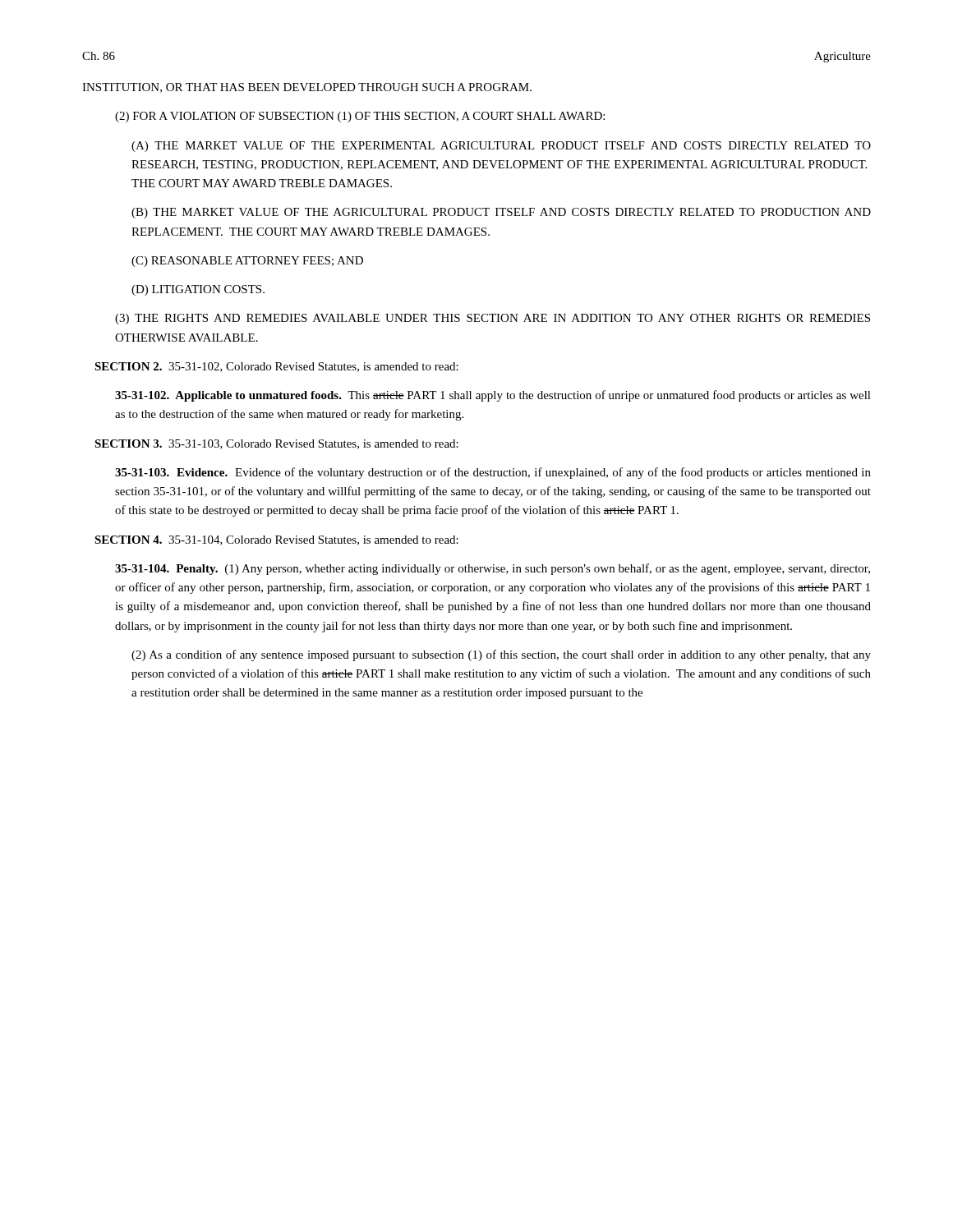Image resolution: width=953 pixels, height=1232 pixels.
Task: Locate the text starting "SECTION 3. 35-31-103, Colorado Revised"
Action: pyautogui.click(x=271, y=443)
